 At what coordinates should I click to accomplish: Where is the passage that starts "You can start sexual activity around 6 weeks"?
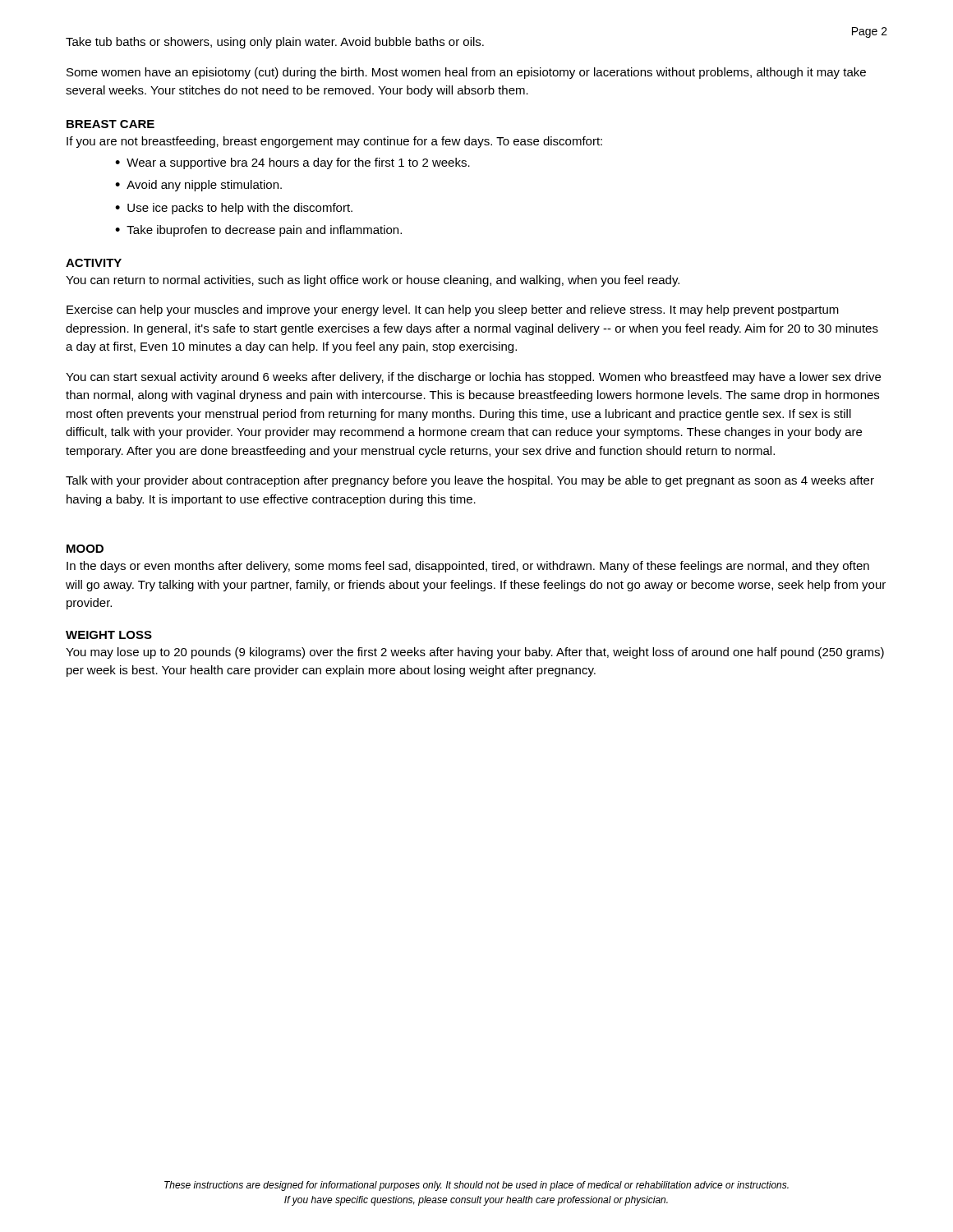(474, 413)
